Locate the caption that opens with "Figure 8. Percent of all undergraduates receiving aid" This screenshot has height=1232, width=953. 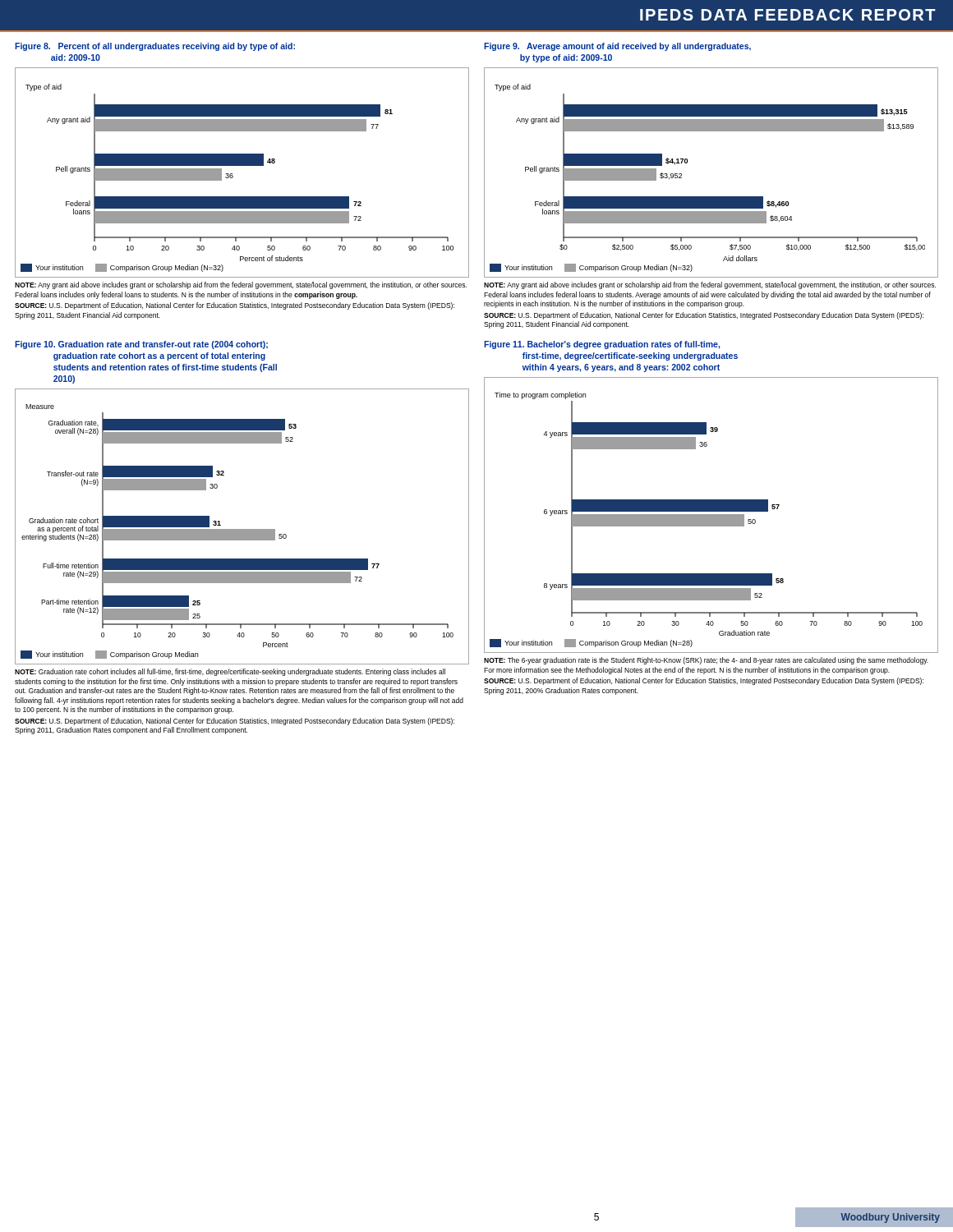155,52
